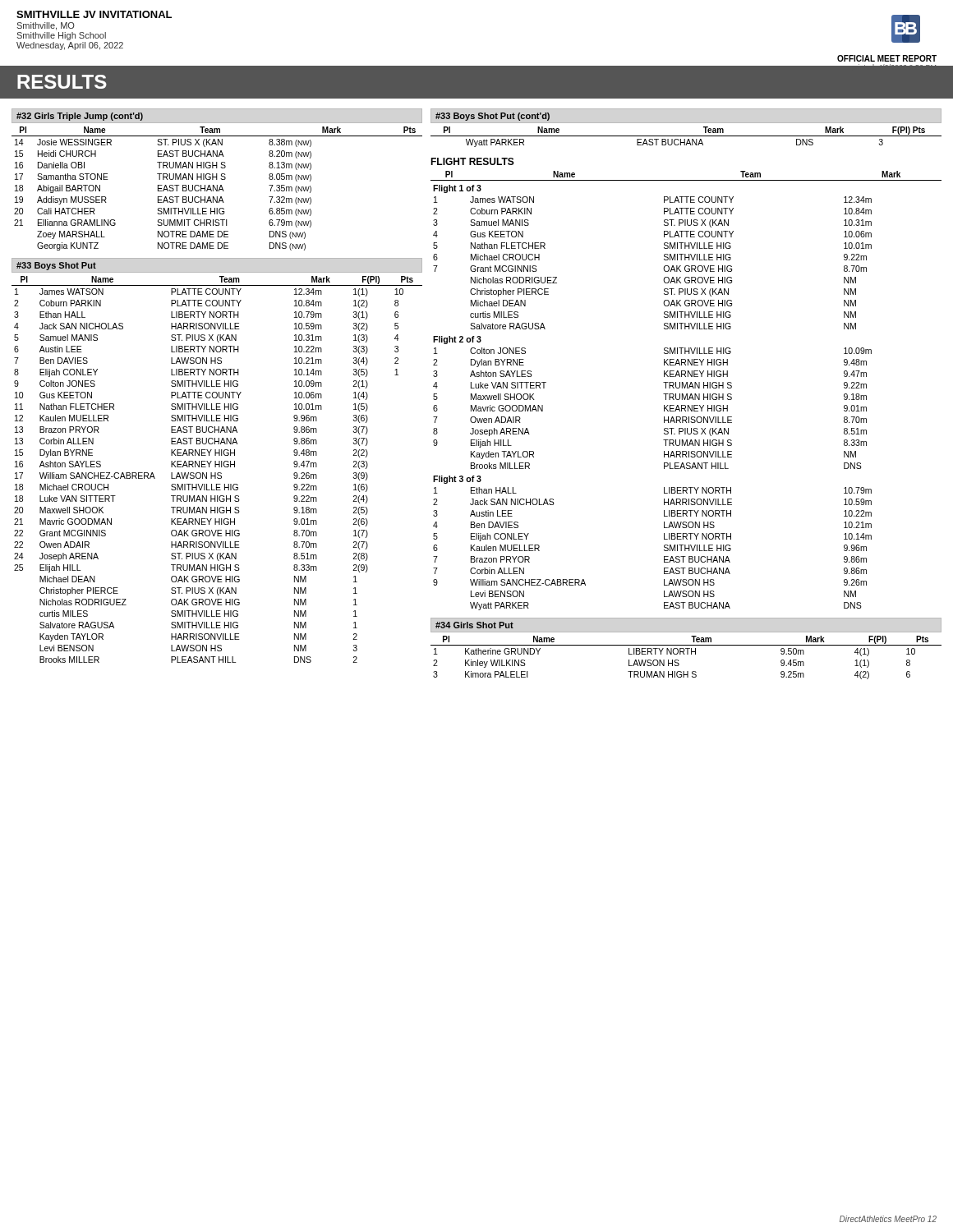Locate the block starting "#34 Girls Shot Put"
Image resolution: width=953 pixels, height=1232 pixels.
click(x=474, y=625)
